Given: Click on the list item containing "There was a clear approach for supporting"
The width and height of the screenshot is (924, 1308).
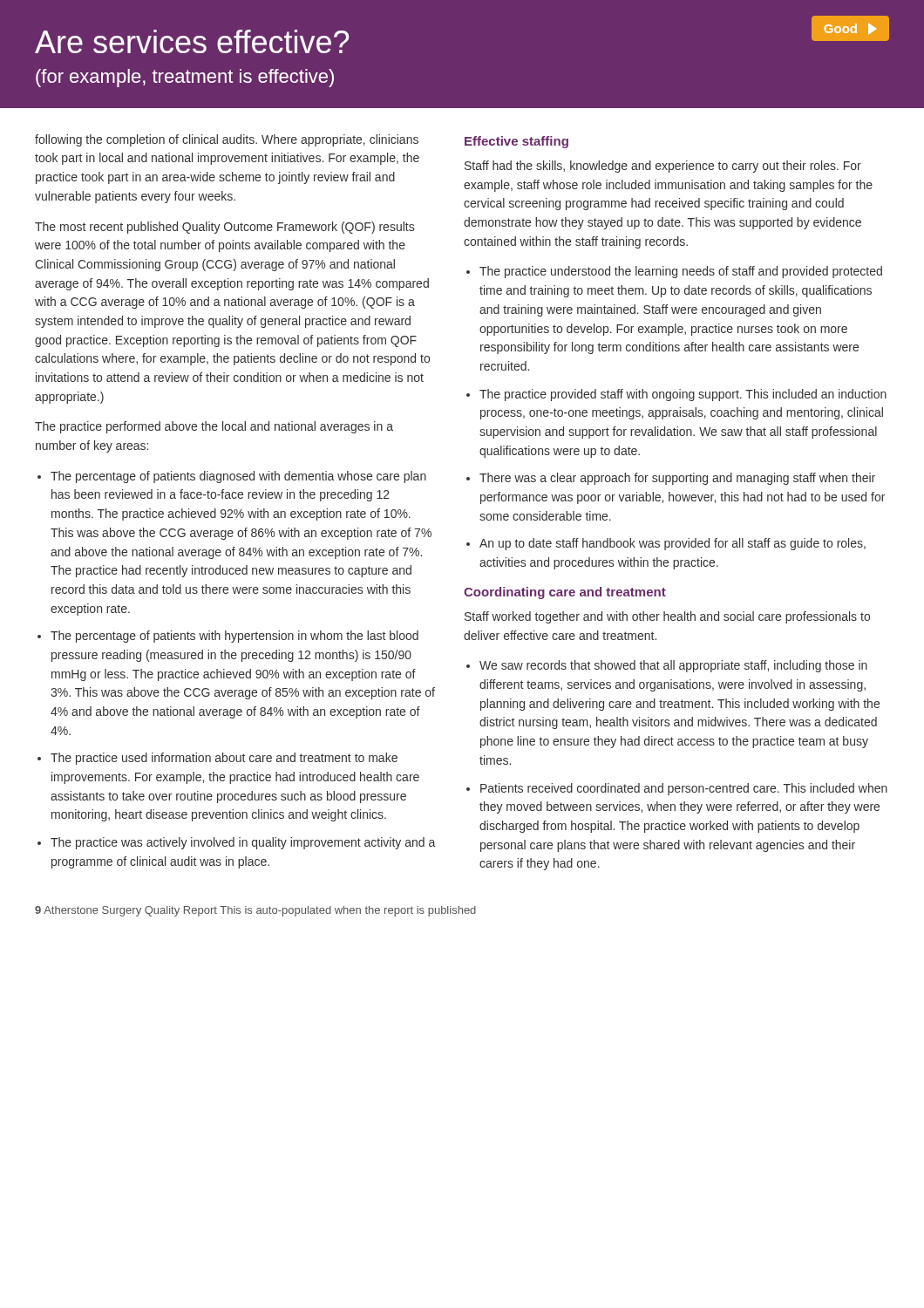Looking at the screenshot, I should [x=684, y=498].
